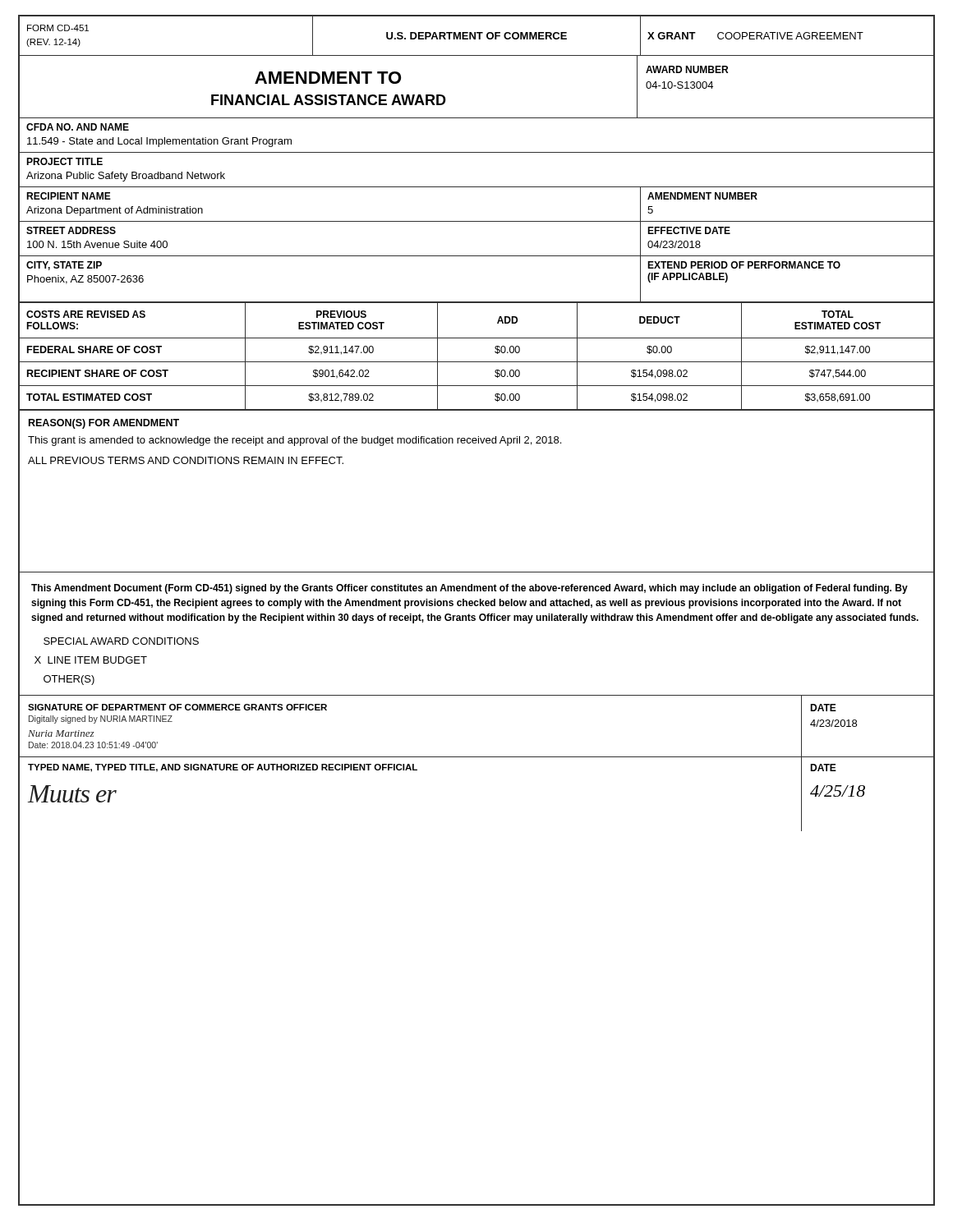Find the text block starting "100 N. 15th Avenue Suite"
Screen dimensions: 1232x953
(97, 244)
